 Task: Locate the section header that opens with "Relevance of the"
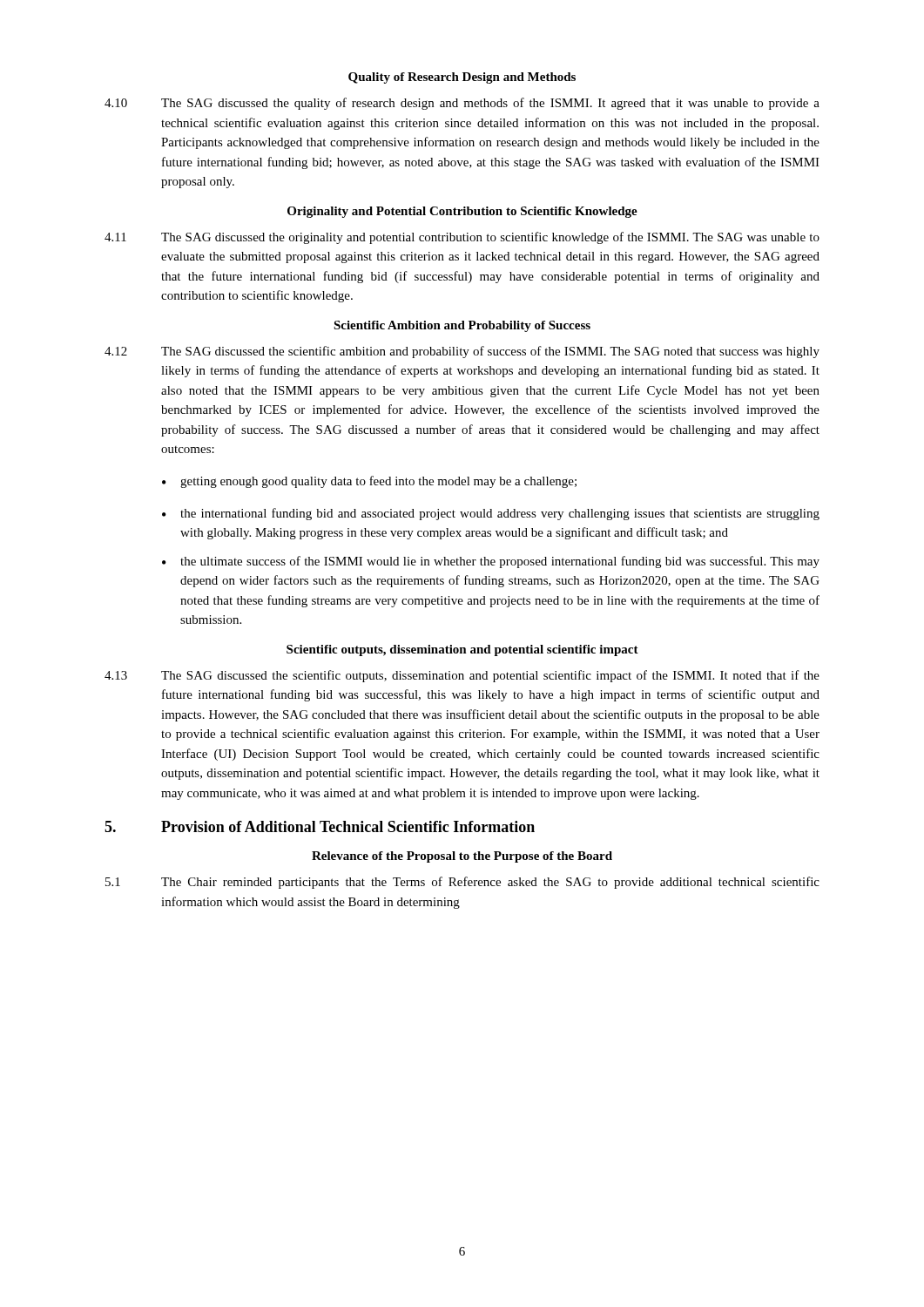click(462, 856)
